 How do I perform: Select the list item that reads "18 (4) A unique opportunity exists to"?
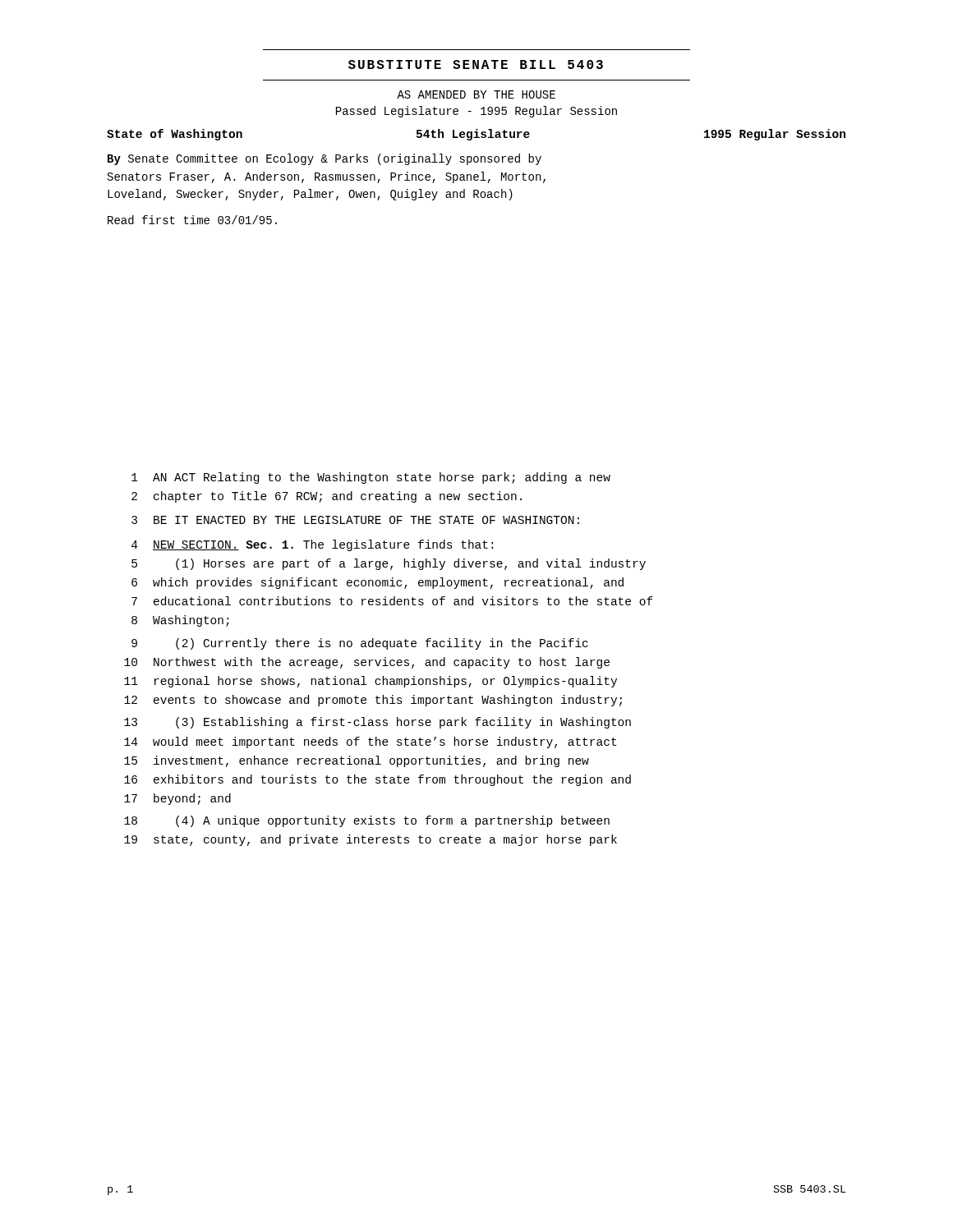click(476, 832)
